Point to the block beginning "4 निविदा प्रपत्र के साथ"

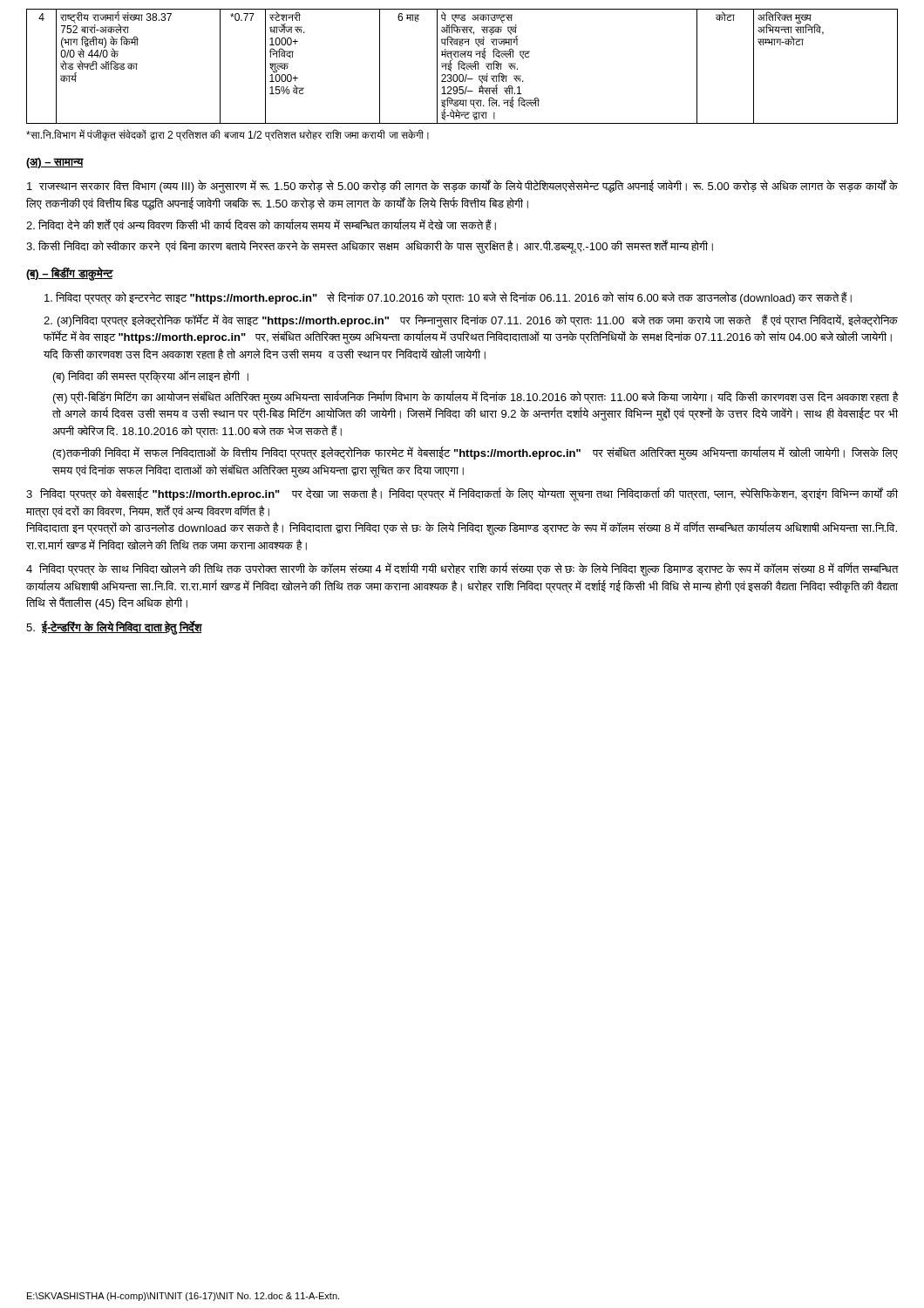pos(462,586)
